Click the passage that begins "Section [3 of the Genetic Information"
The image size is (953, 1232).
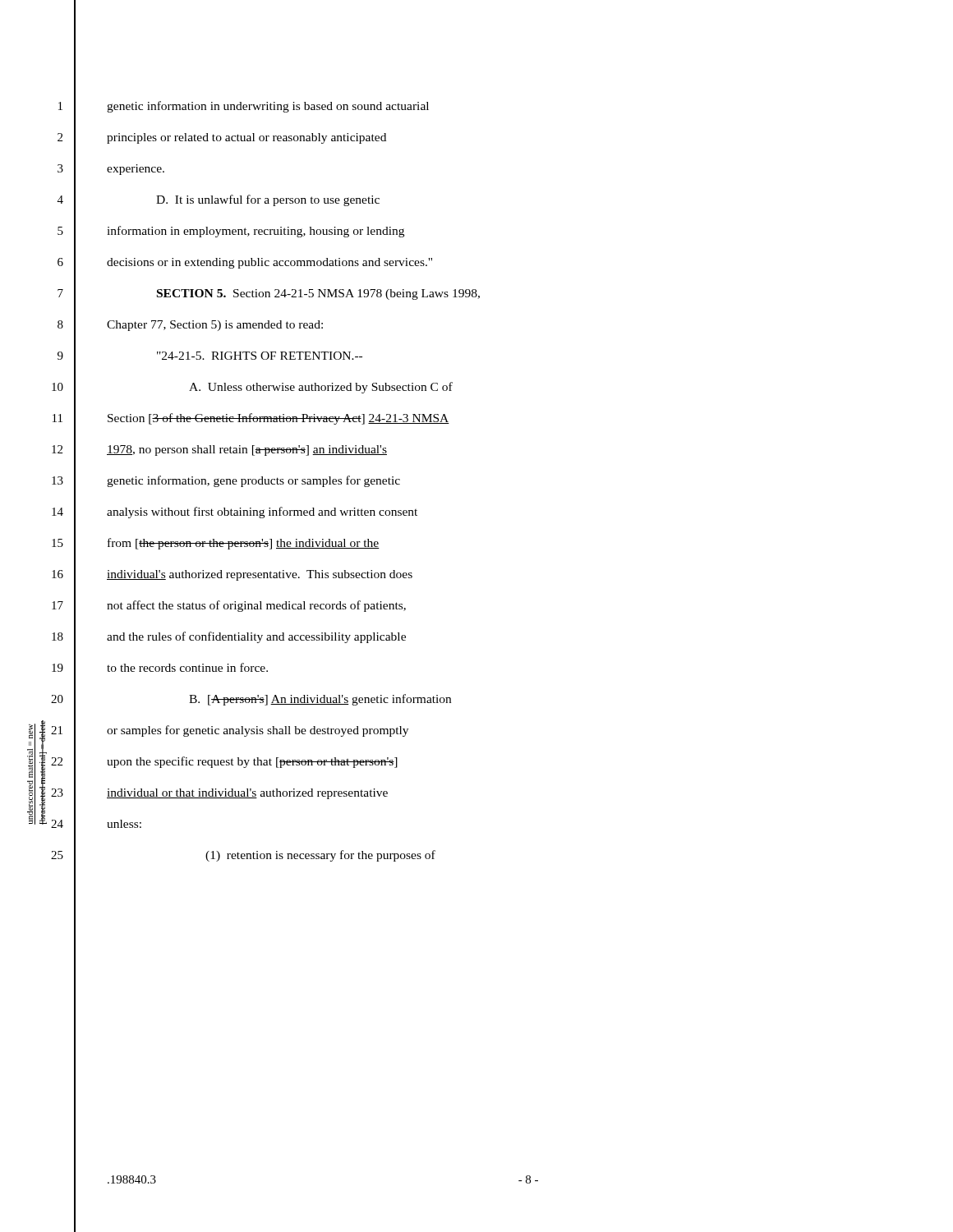point(278,418)
